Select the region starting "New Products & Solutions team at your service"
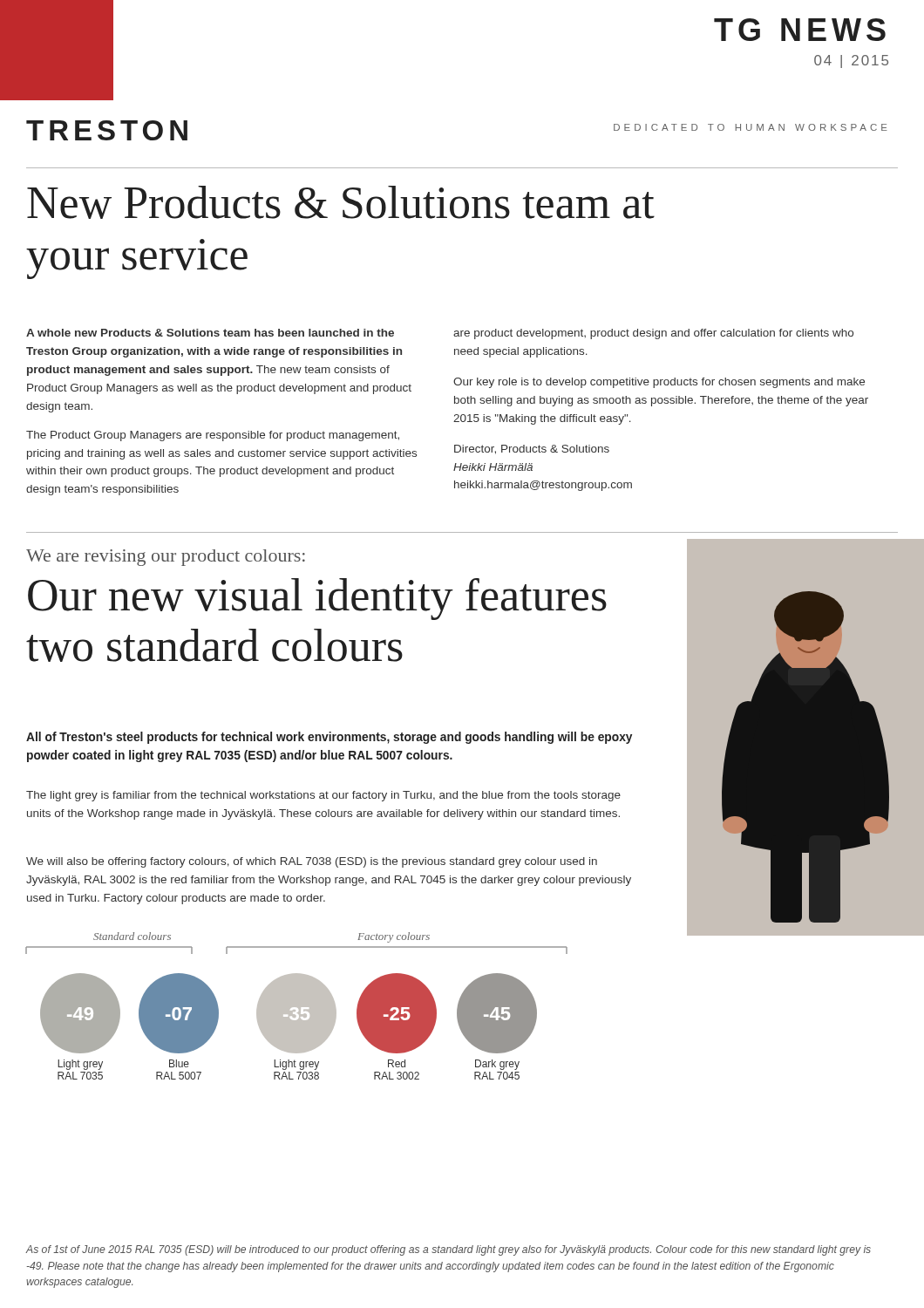Screen dimensions: 1308x924 353,229
